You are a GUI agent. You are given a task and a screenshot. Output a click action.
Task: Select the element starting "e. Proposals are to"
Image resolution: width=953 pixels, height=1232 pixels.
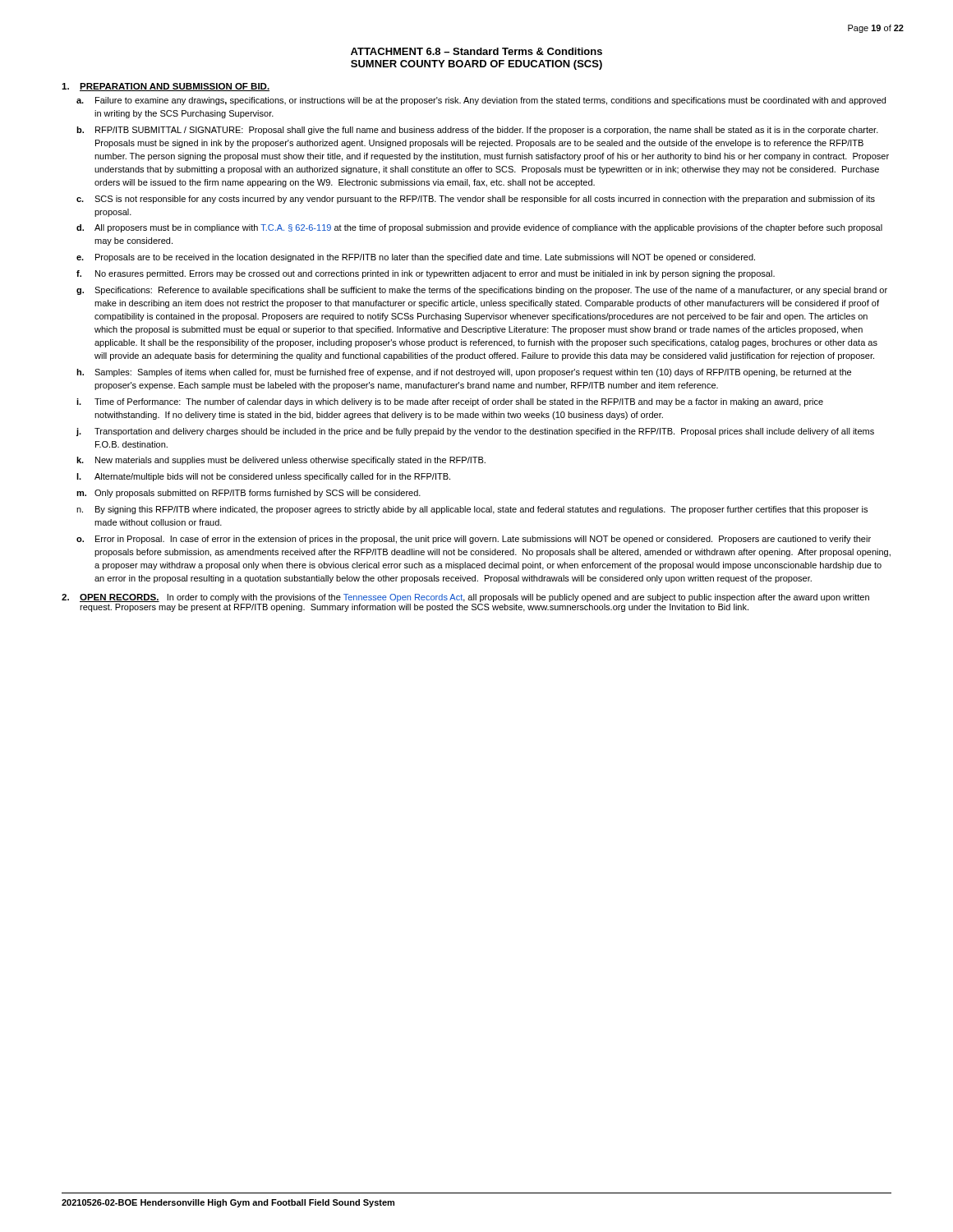(484, 258)
